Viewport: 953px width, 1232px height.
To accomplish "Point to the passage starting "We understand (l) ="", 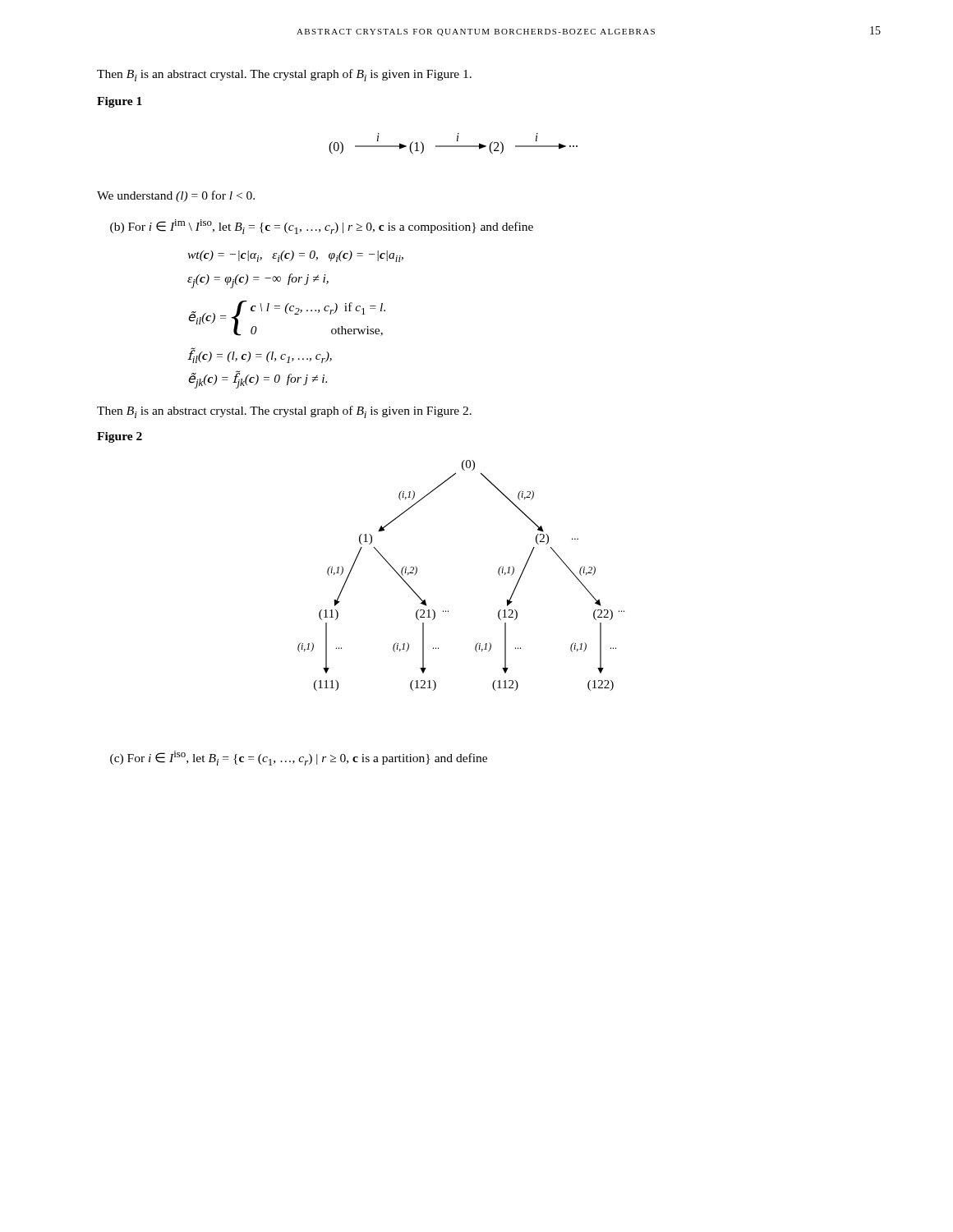I will click(176, 195).
